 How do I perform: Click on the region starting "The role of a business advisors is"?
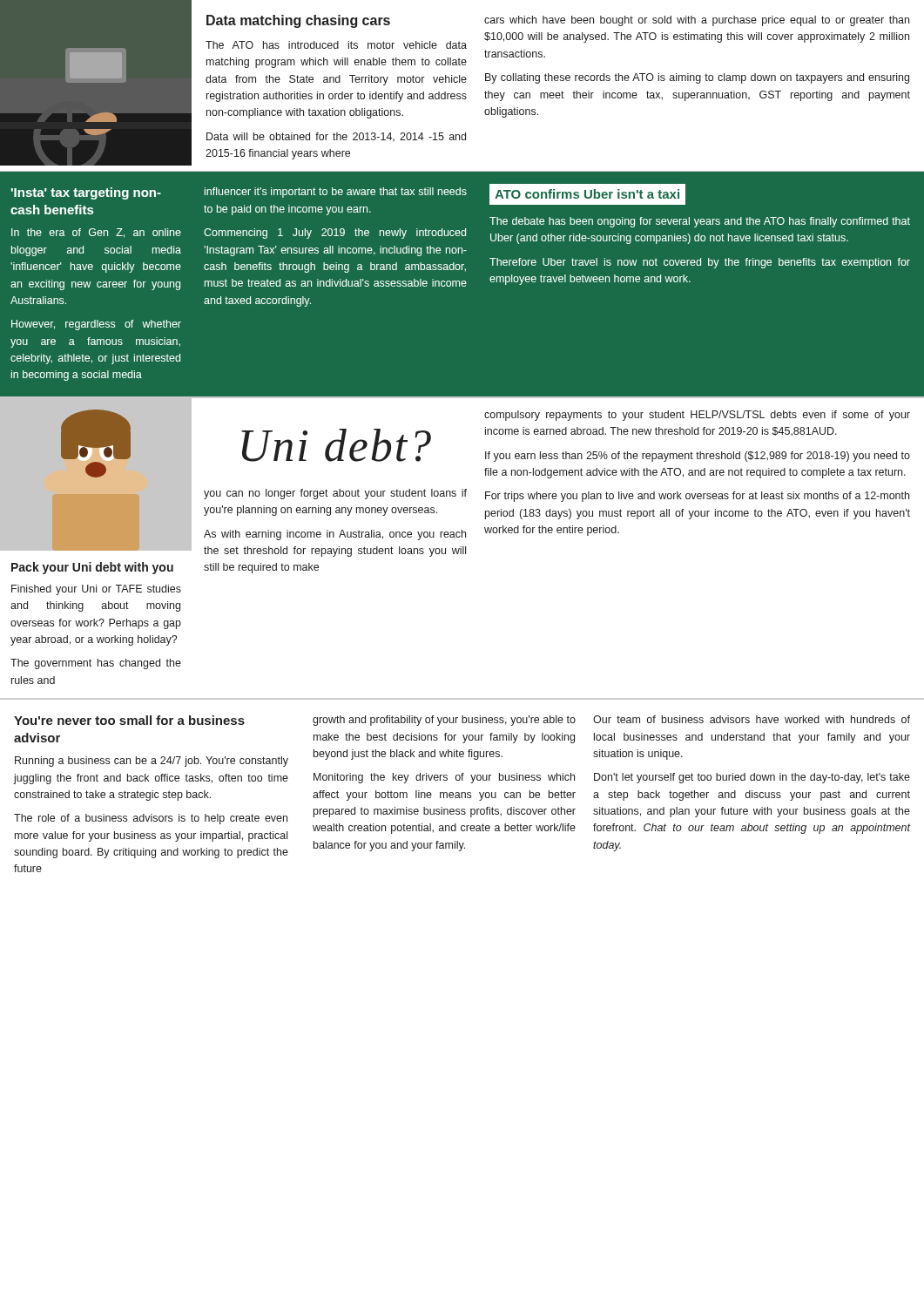[151, 844]
